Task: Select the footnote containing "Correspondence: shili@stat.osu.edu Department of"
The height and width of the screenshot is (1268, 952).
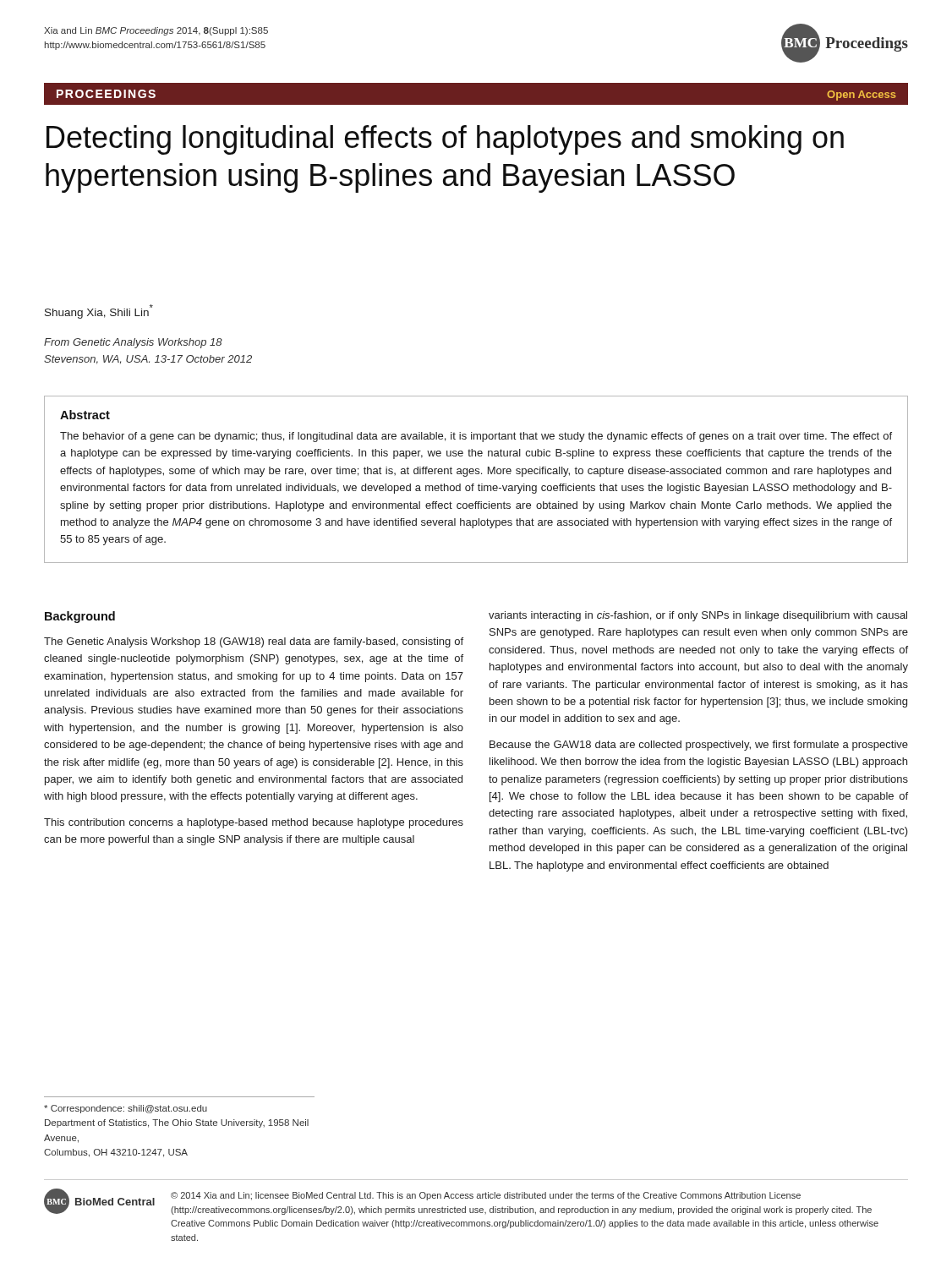Action: click(x=176, y=1130)
